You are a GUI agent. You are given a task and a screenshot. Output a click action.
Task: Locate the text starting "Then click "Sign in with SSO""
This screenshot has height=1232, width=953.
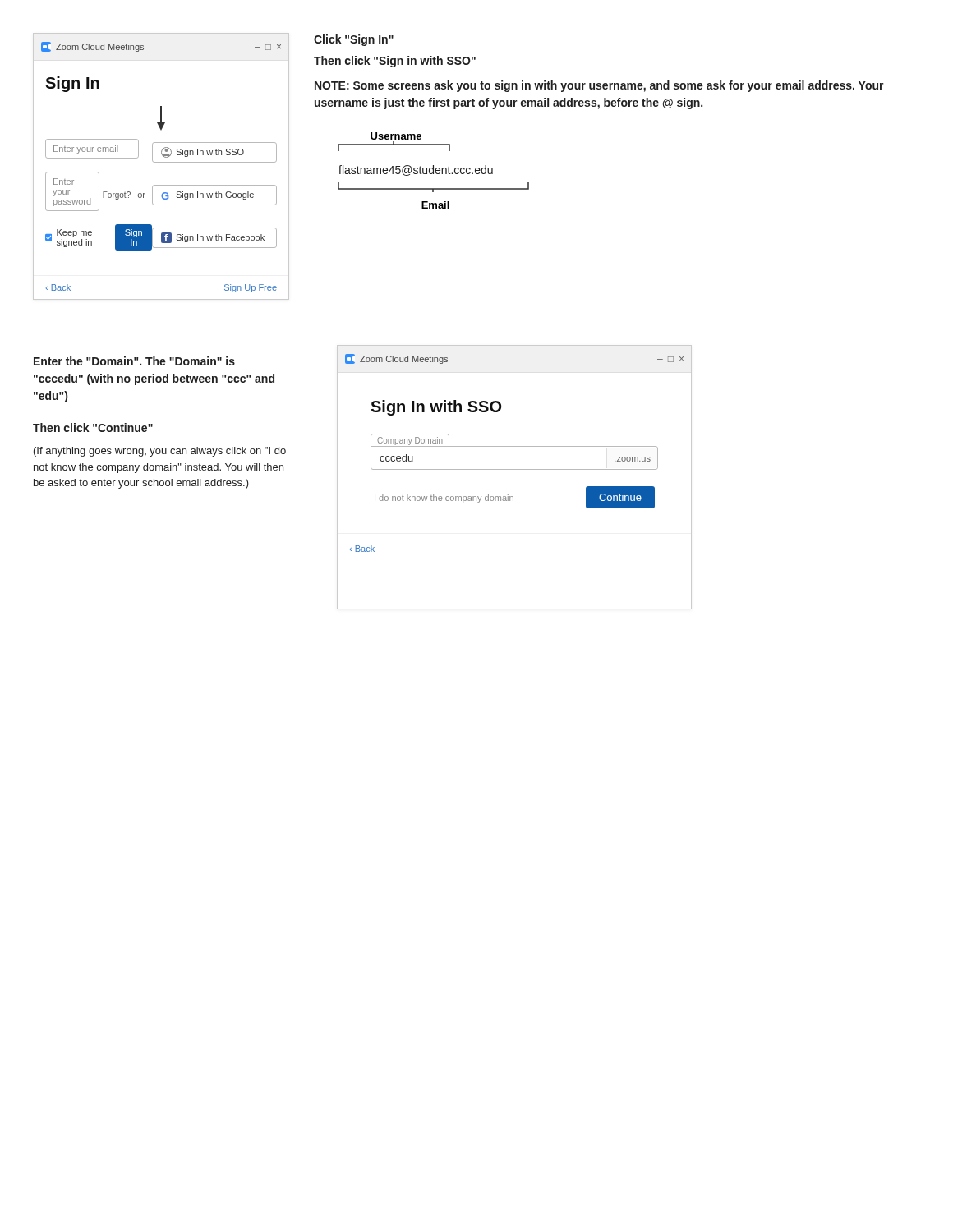(395, 61)
